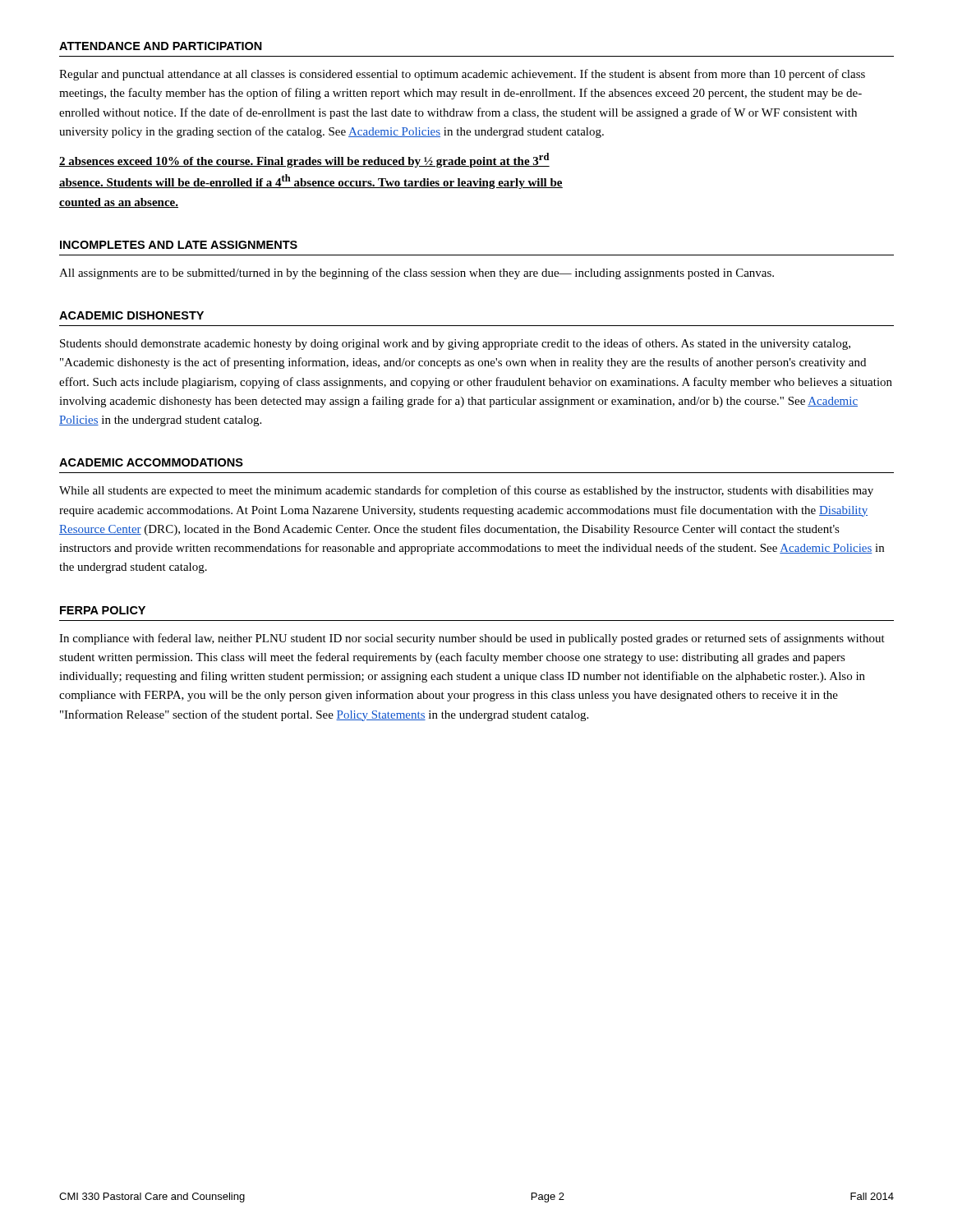Point to the block beginning "While all students are expected to"
Screen dimensions: 1232x953
(x=472, y=529)
